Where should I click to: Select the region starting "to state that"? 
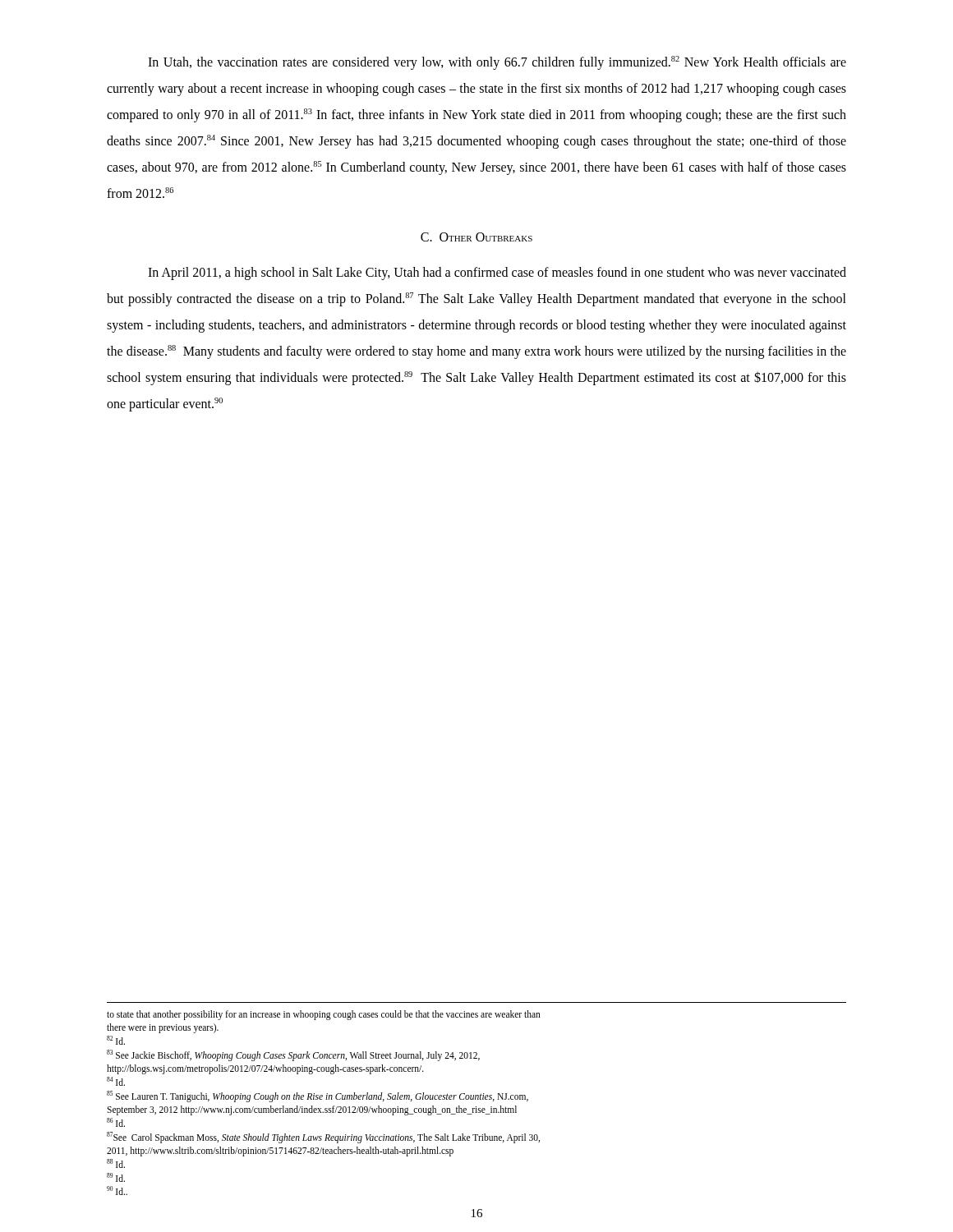[x=476, y=1103]
